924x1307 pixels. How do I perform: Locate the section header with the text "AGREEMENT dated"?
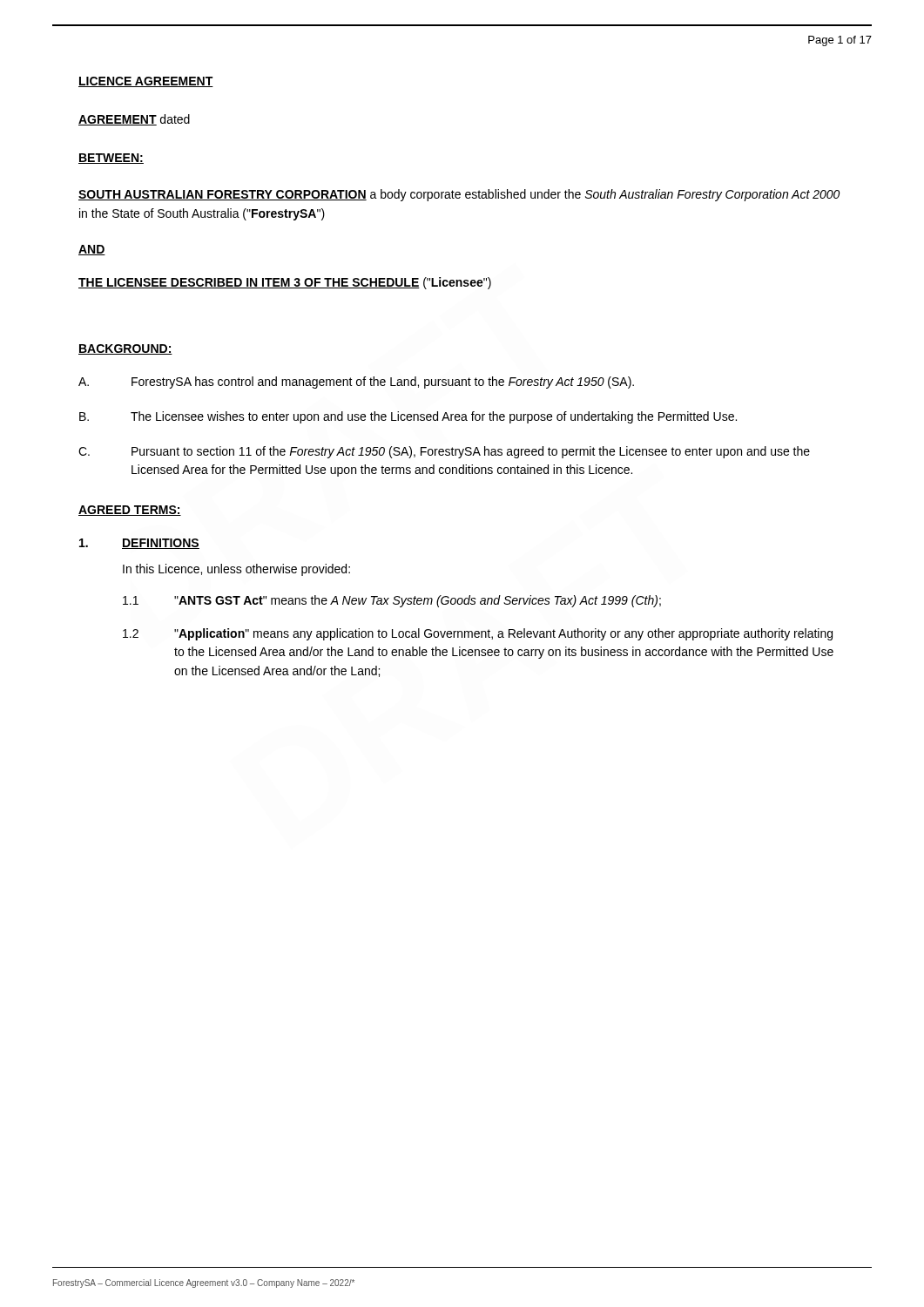tap(134, 119)
